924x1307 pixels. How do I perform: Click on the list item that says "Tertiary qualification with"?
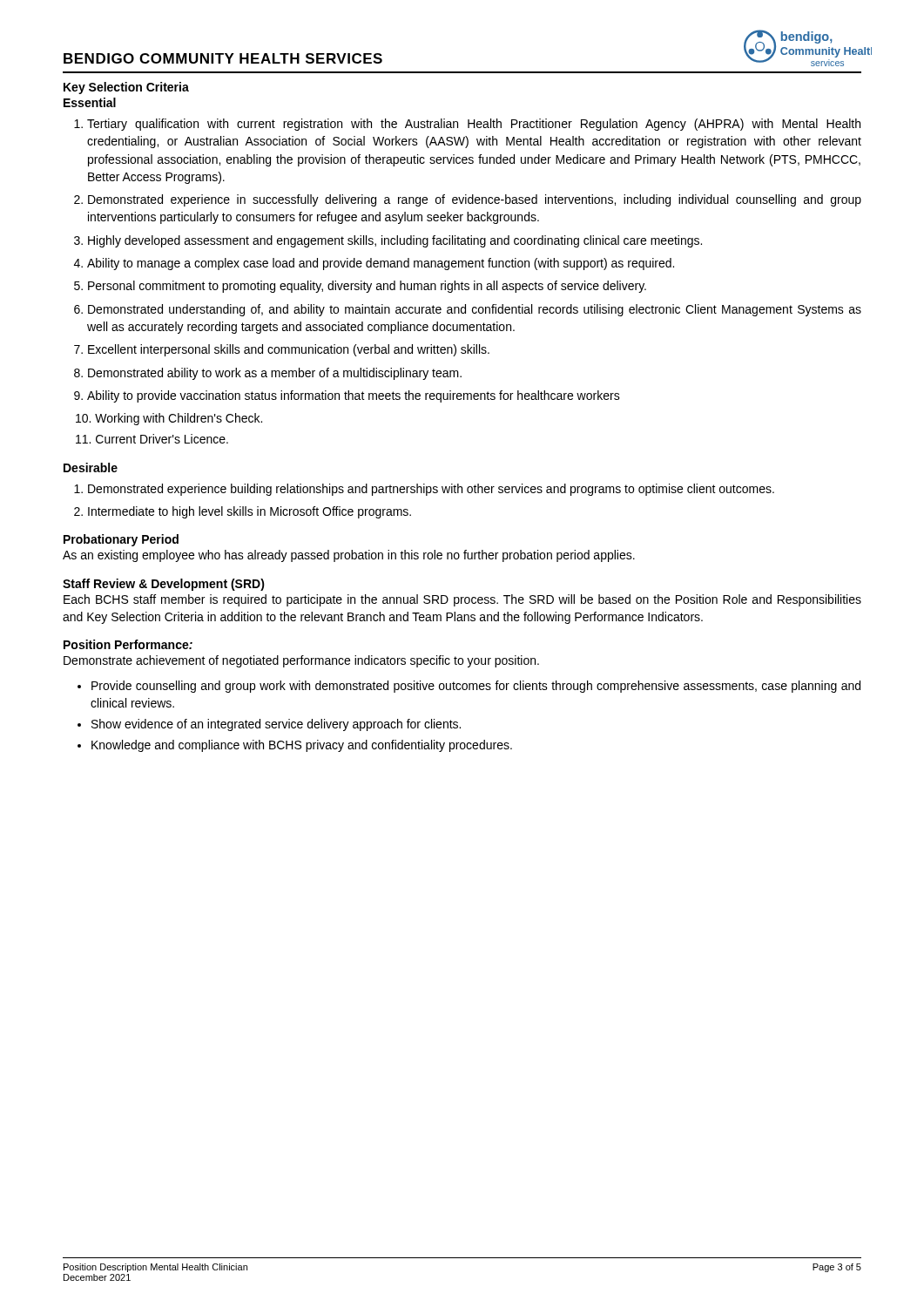[x=462, y=260]
